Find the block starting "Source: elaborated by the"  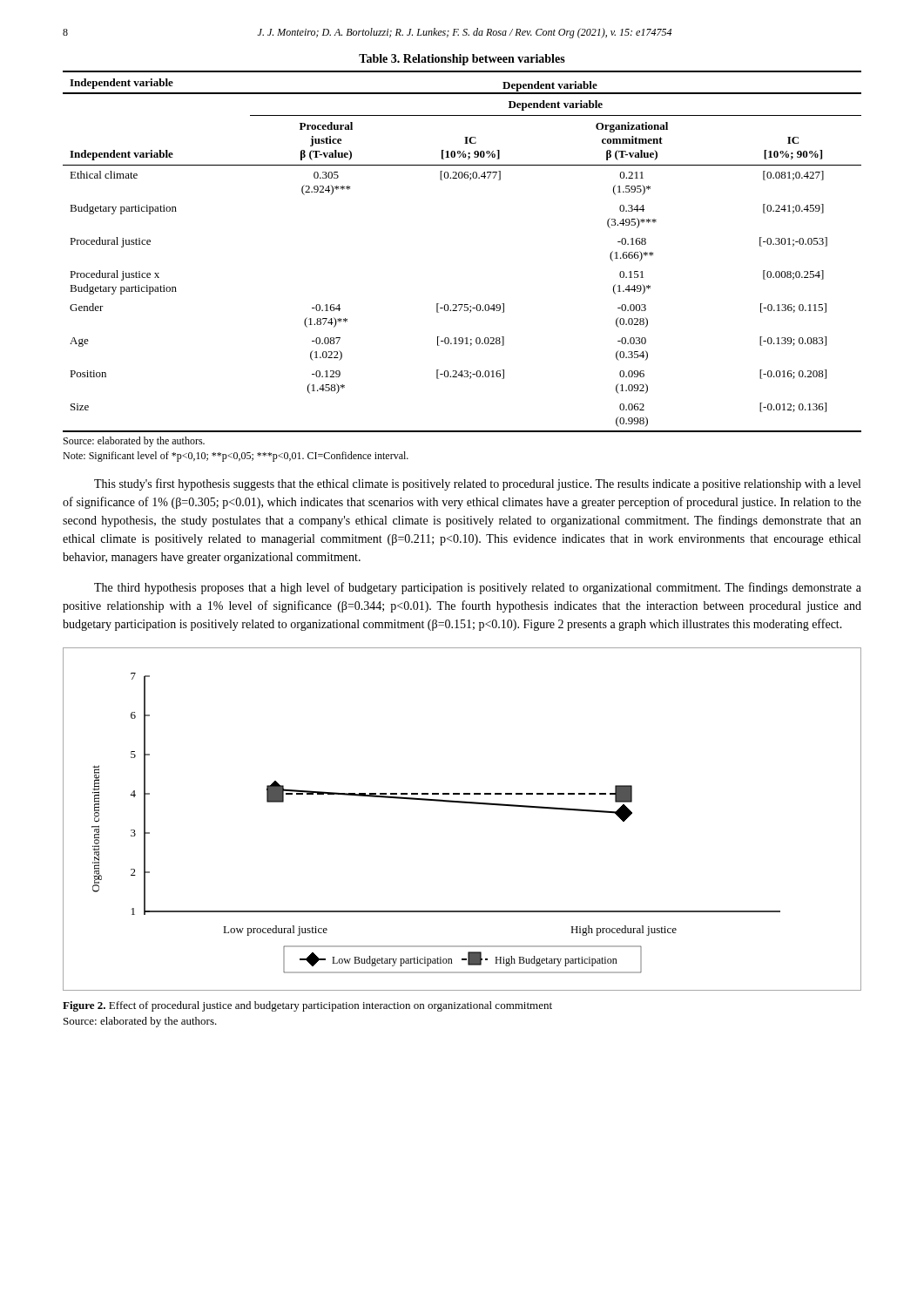tap(134, 441)
